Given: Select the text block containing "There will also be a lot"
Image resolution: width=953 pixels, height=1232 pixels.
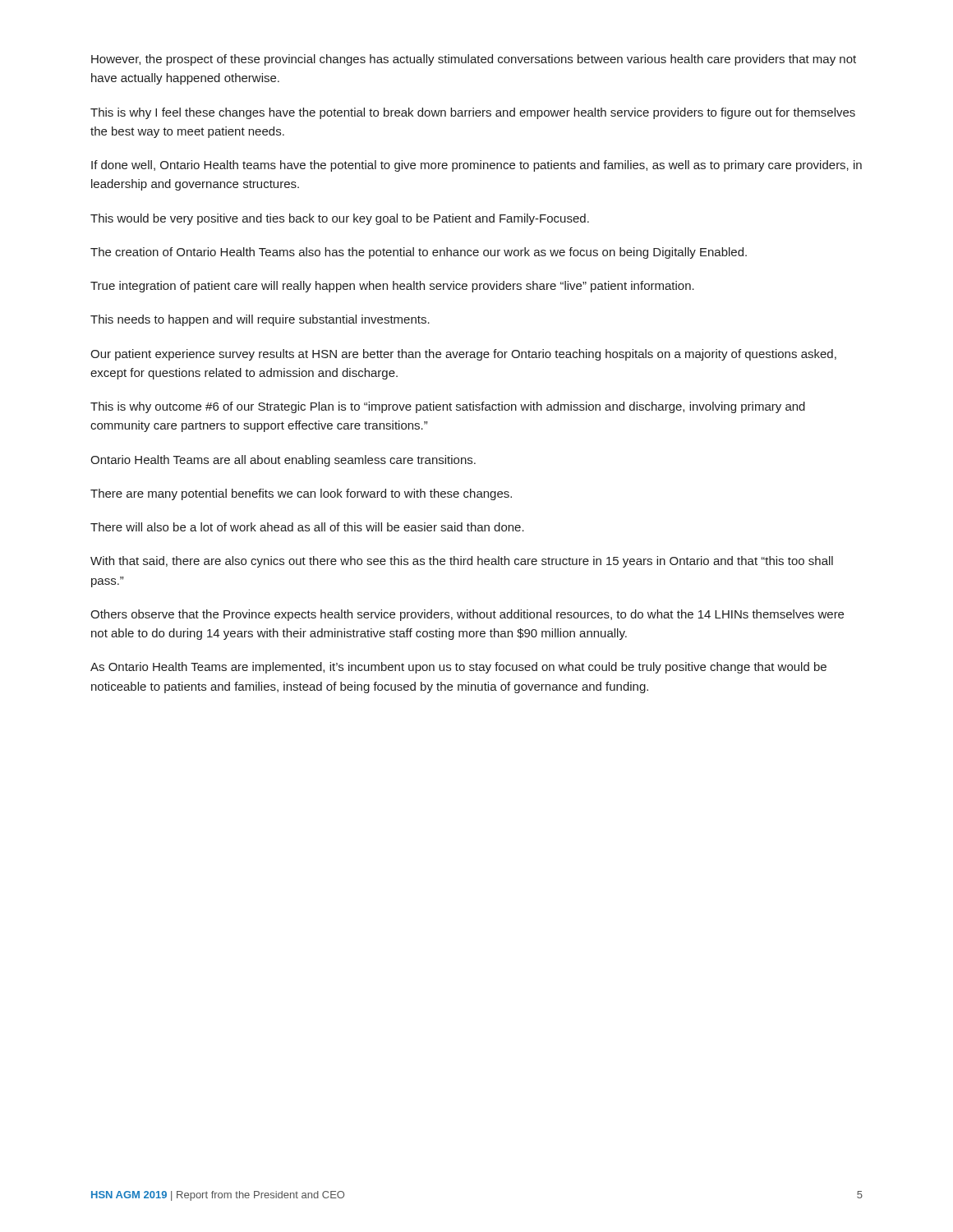Looking at the screenshot, I should pos(308,527).
